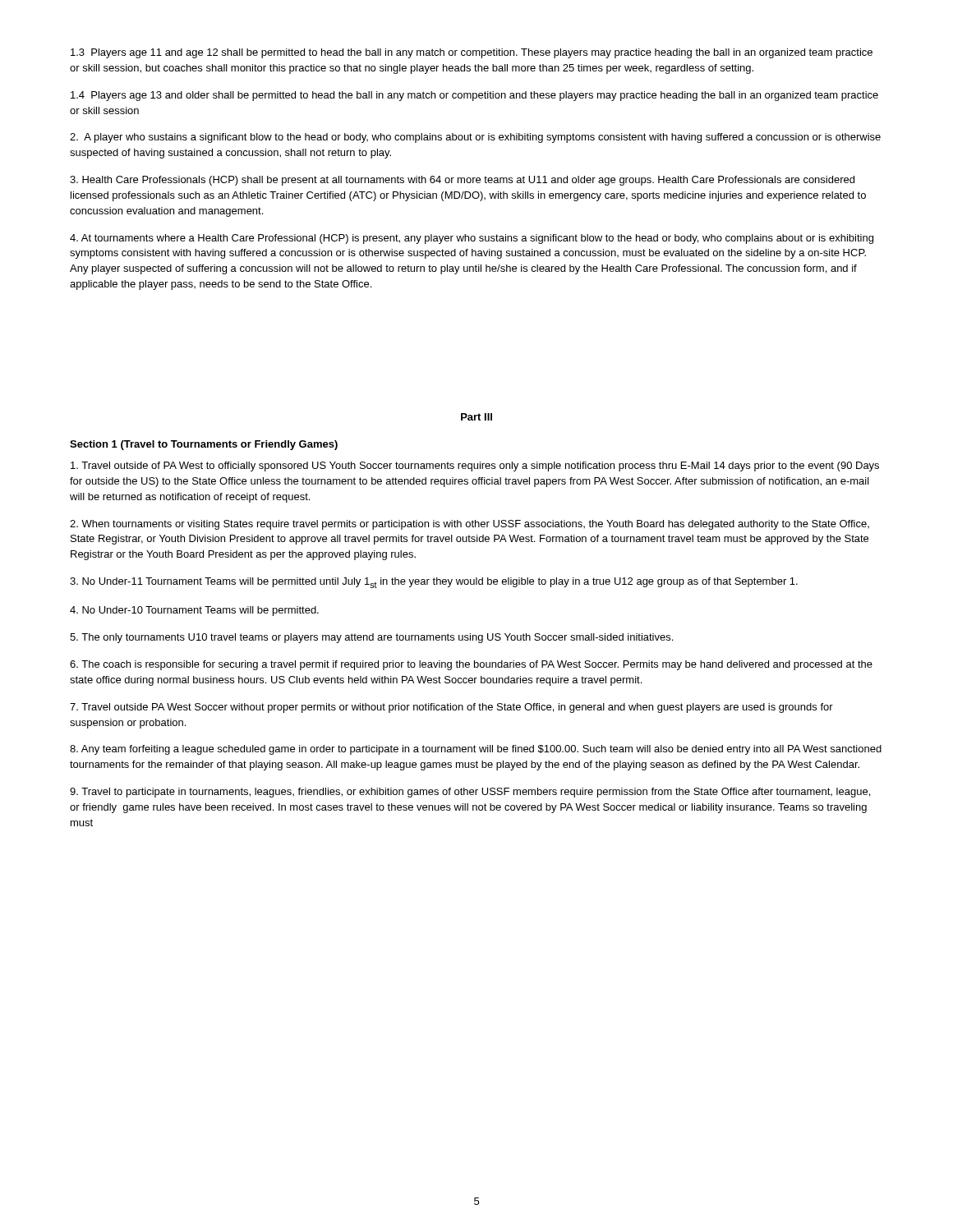Point to the region starting "When tournaments or visiting States require"
Screen dimensions: 1232x953
[x=470, y=539]
